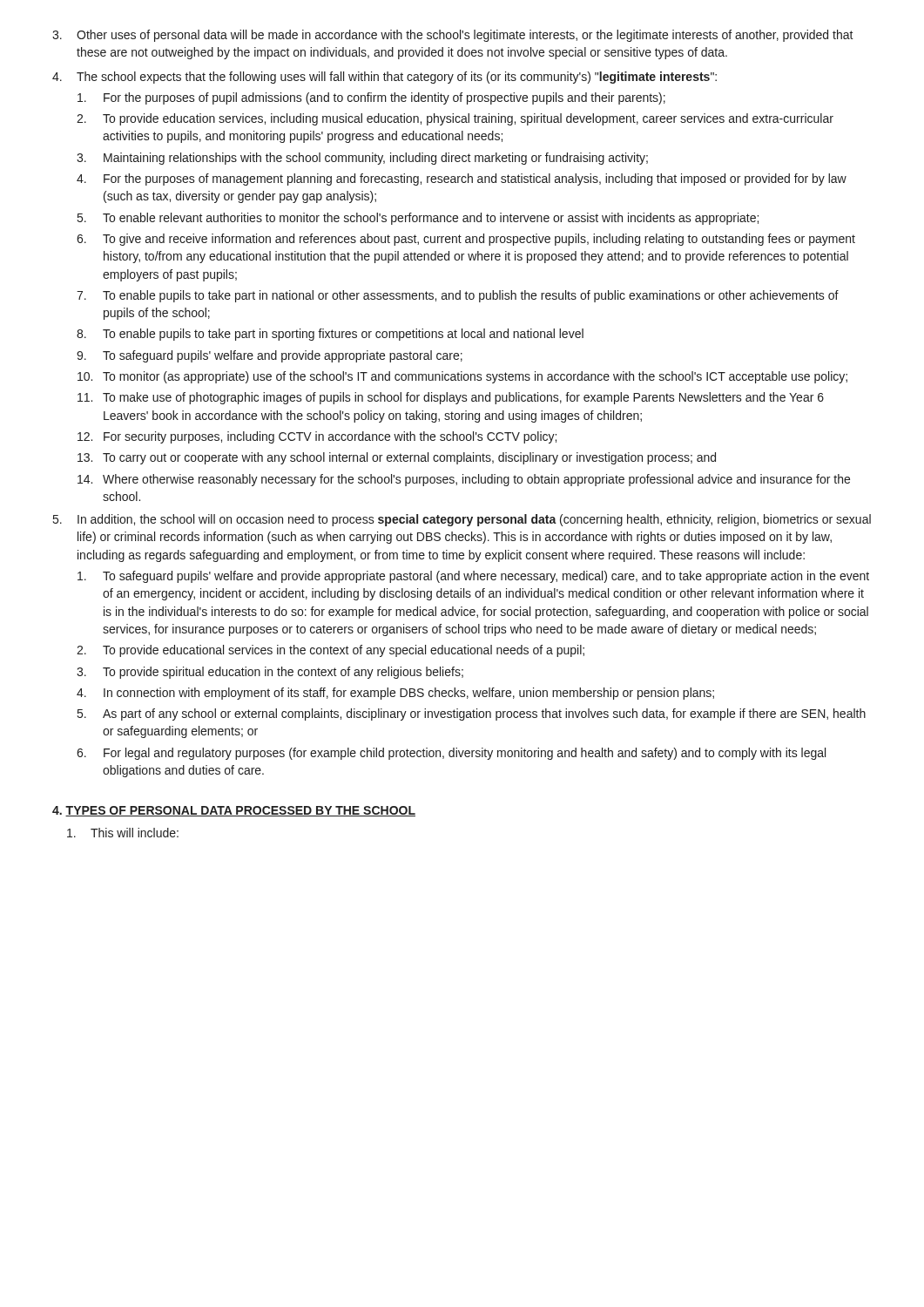
Task: Locate the passage starting "6. To give"
Action: tap(474, 257)
